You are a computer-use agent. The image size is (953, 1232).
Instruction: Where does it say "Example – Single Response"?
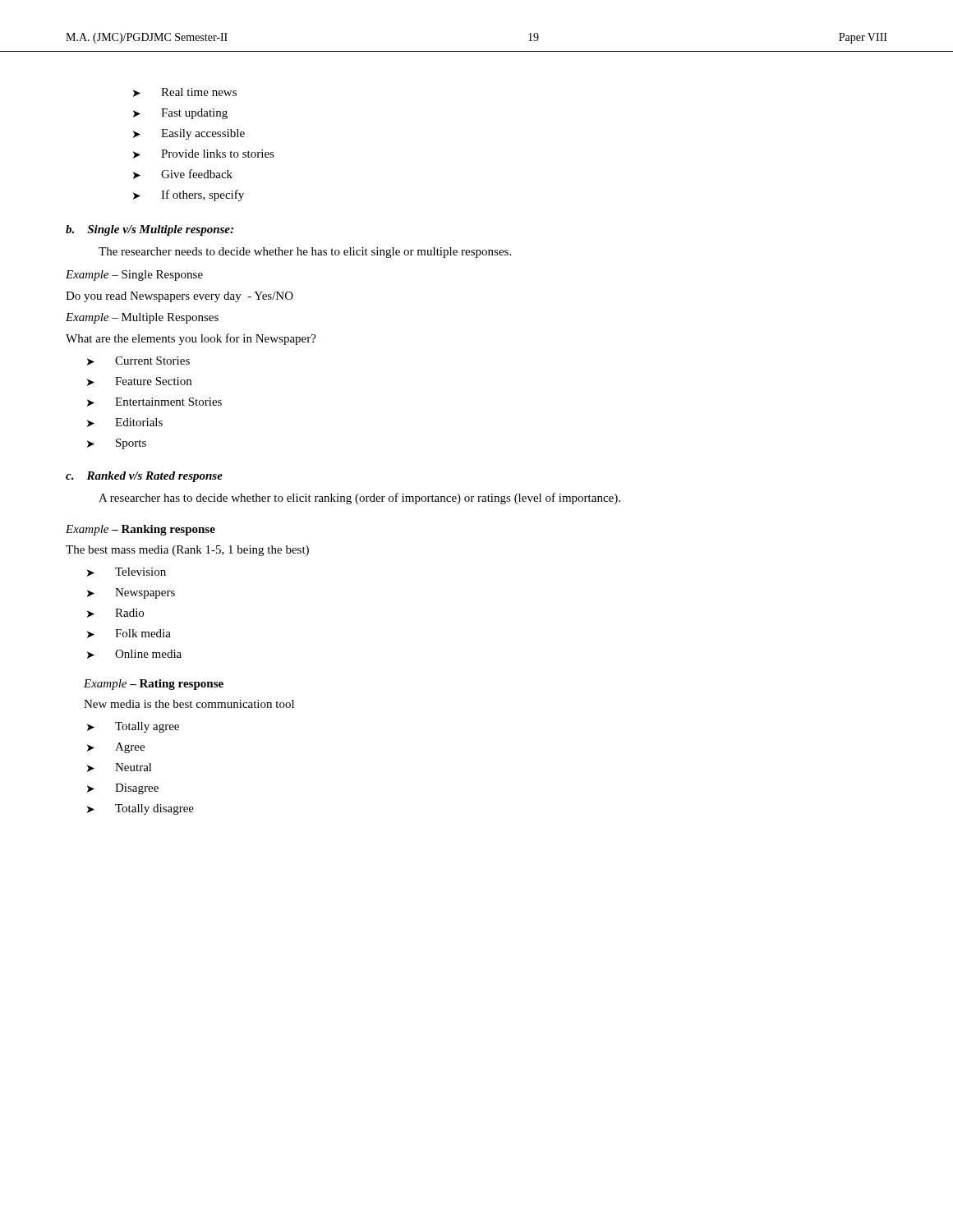point(134,274)
